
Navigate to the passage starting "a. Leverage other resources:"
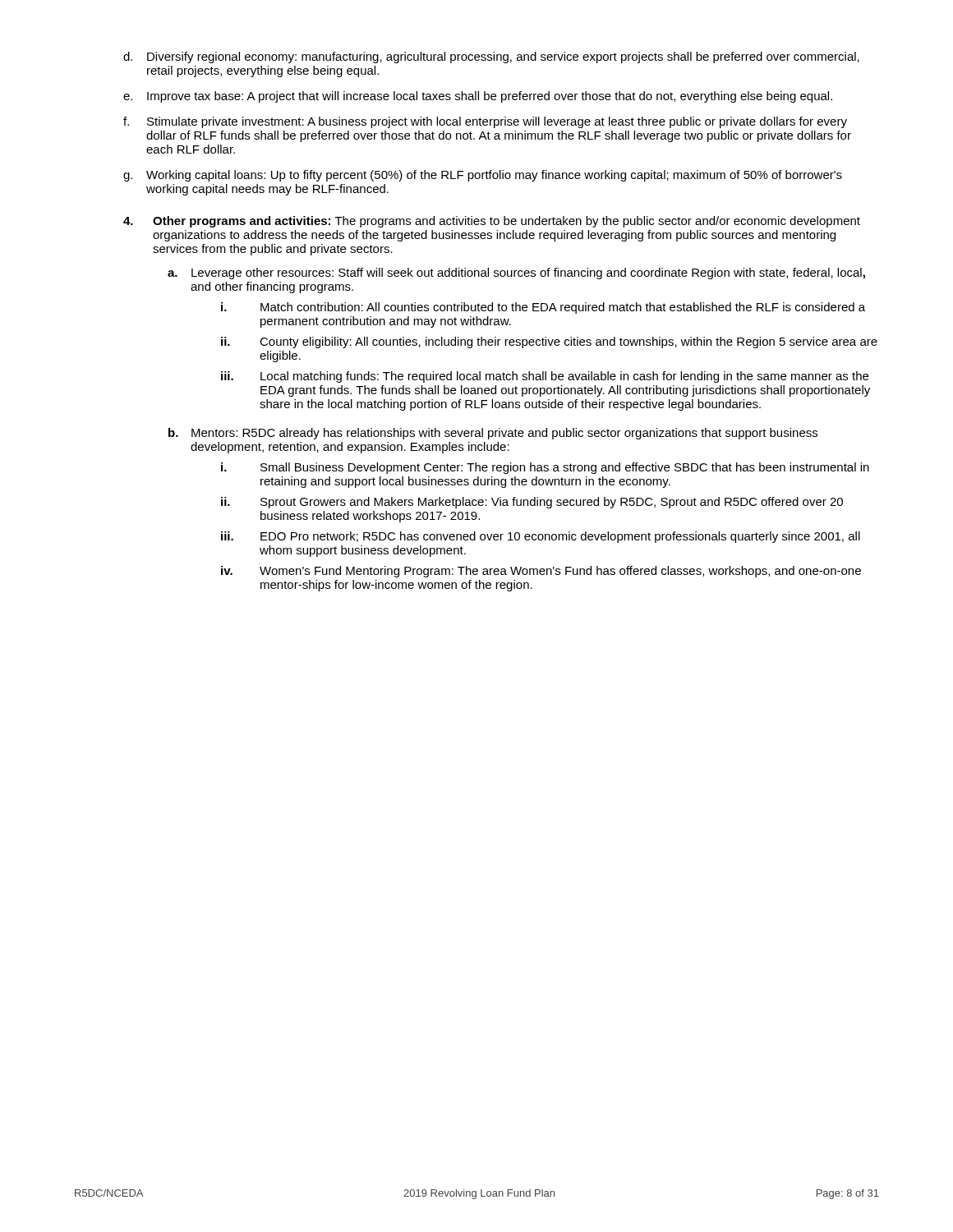point(523,341)
